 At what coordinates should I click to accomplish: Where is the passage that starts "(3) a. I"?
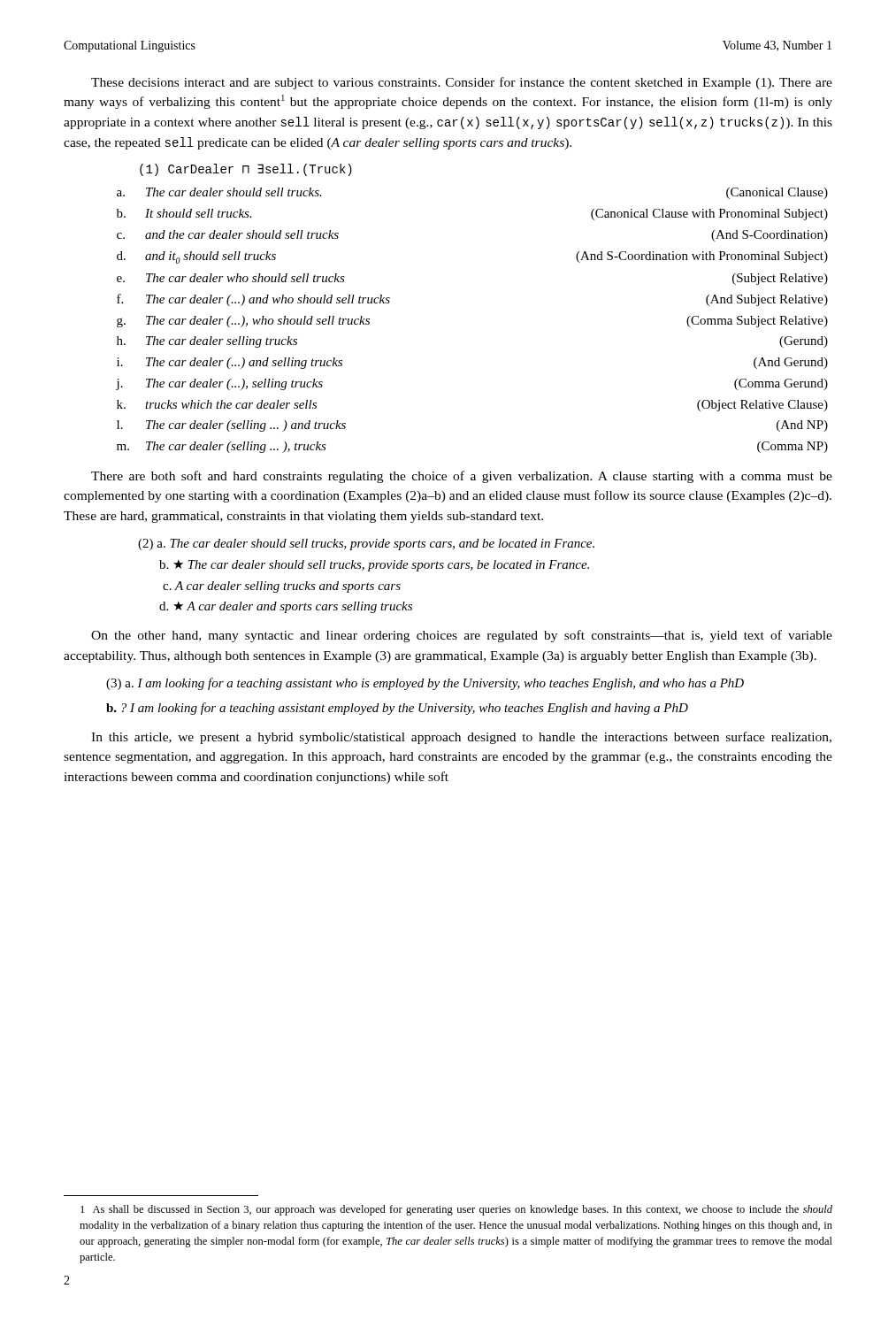[425, 683]
